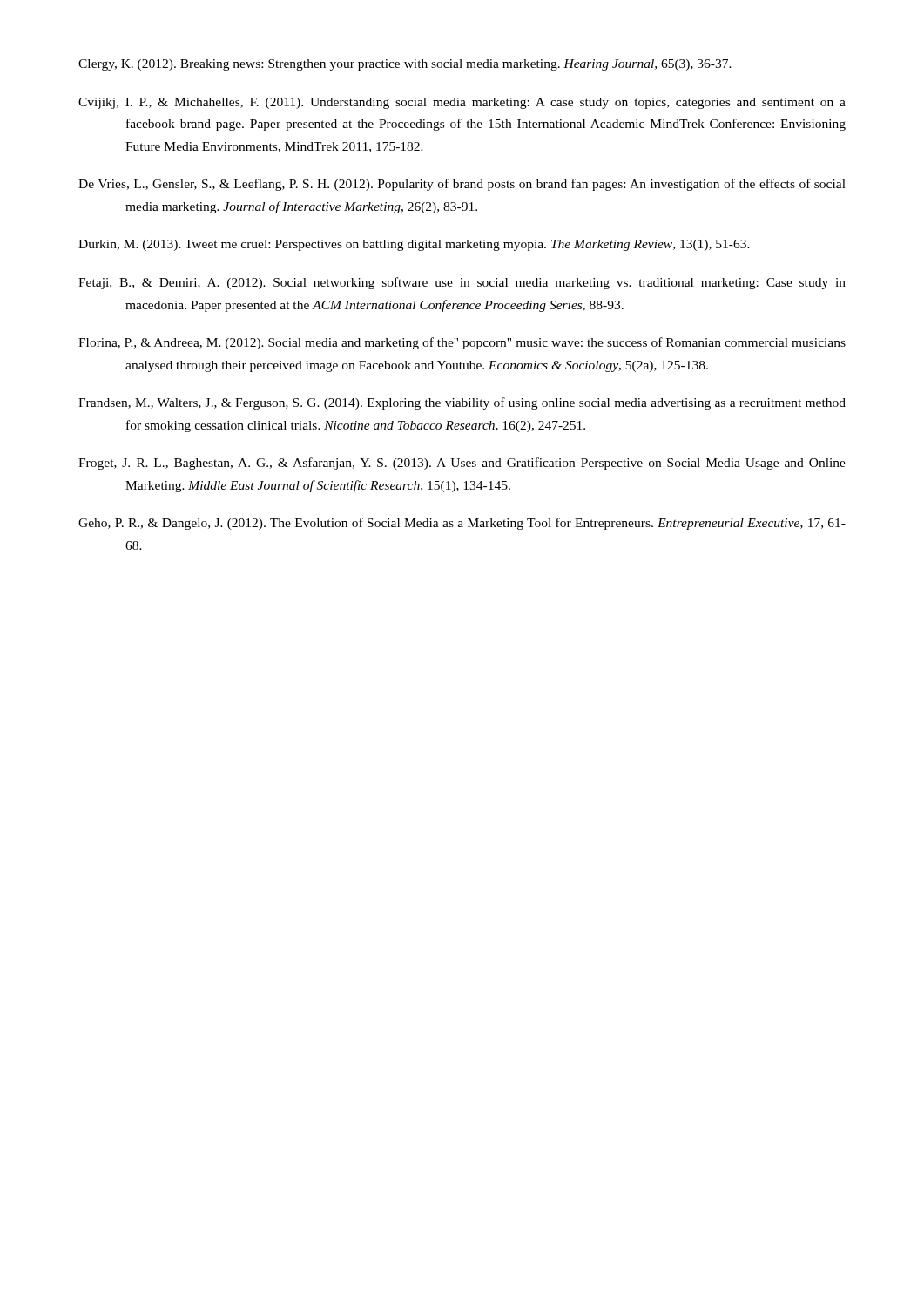Find the text starting "Frandsen, M., Walters, J., & Ferguson, S."
The height and width of the screenshot is (1307, 924).
(462, 413)
